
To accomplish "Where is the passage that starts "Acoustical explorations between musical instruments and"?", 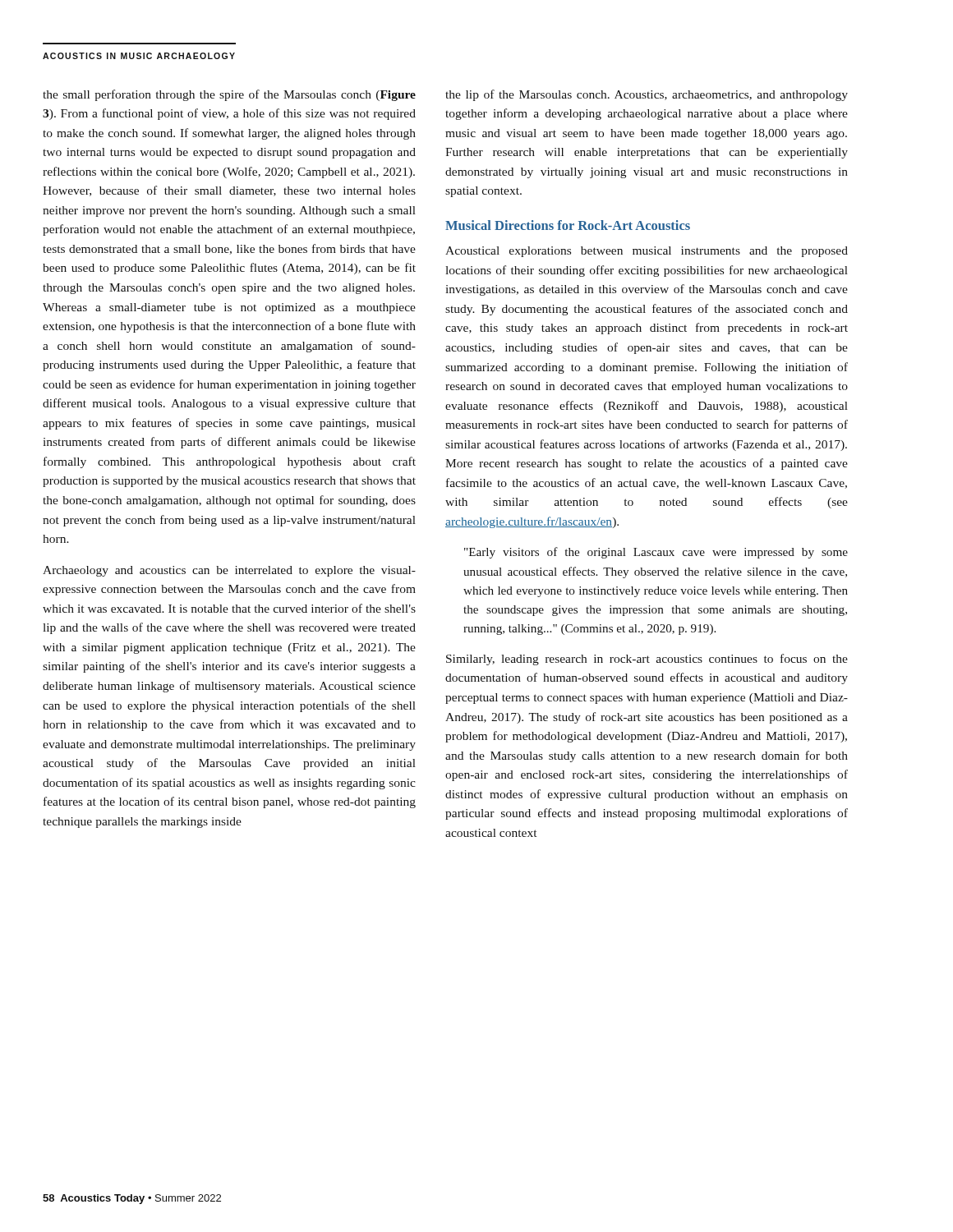I will pos(647,386).
